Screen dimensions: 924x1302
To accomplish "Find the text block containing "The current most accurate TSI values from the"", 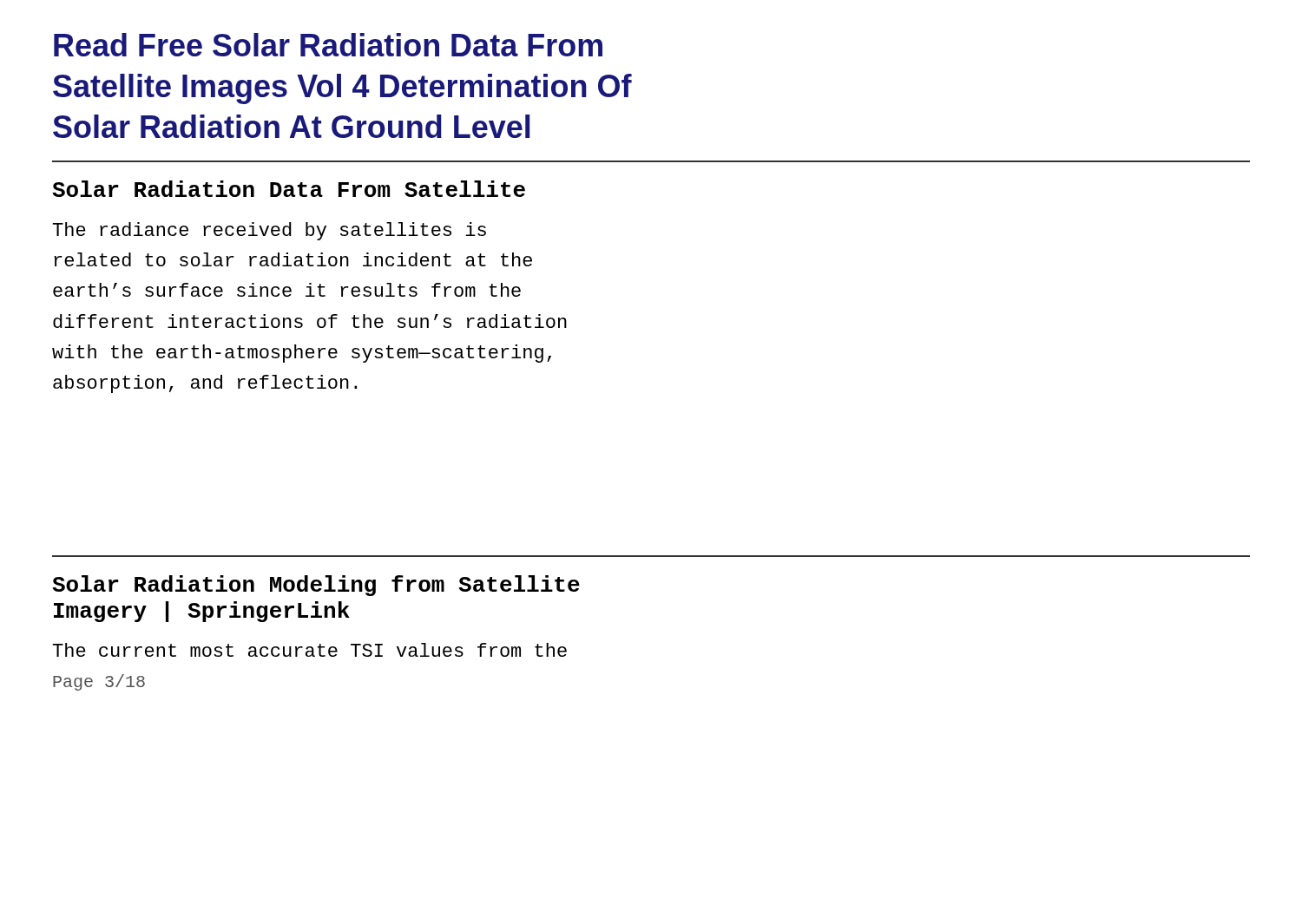I will [310, 667].
